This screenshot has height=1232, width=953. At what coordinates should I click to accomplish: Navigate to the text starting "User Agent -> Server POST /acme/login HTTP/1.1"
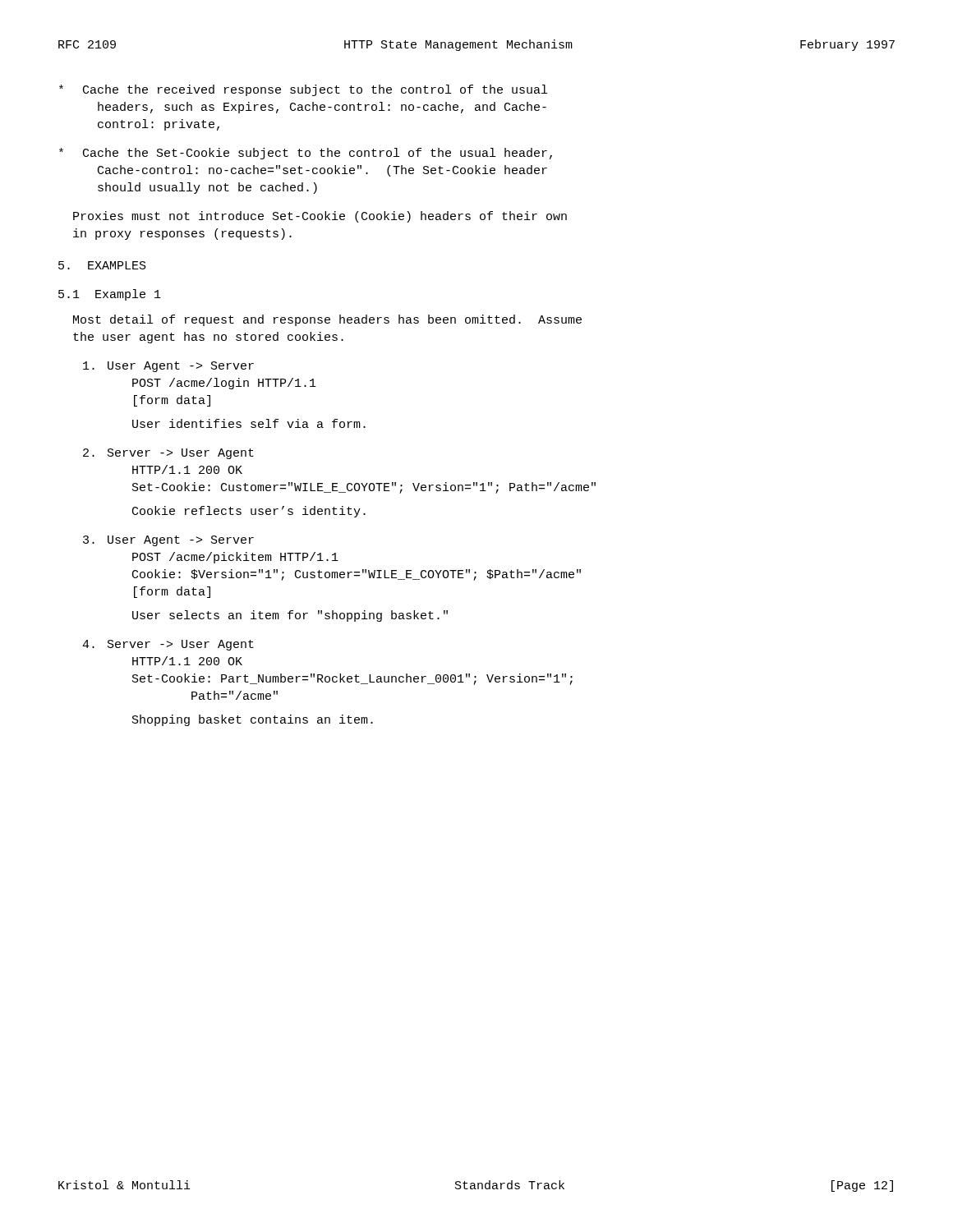[168, 367]
